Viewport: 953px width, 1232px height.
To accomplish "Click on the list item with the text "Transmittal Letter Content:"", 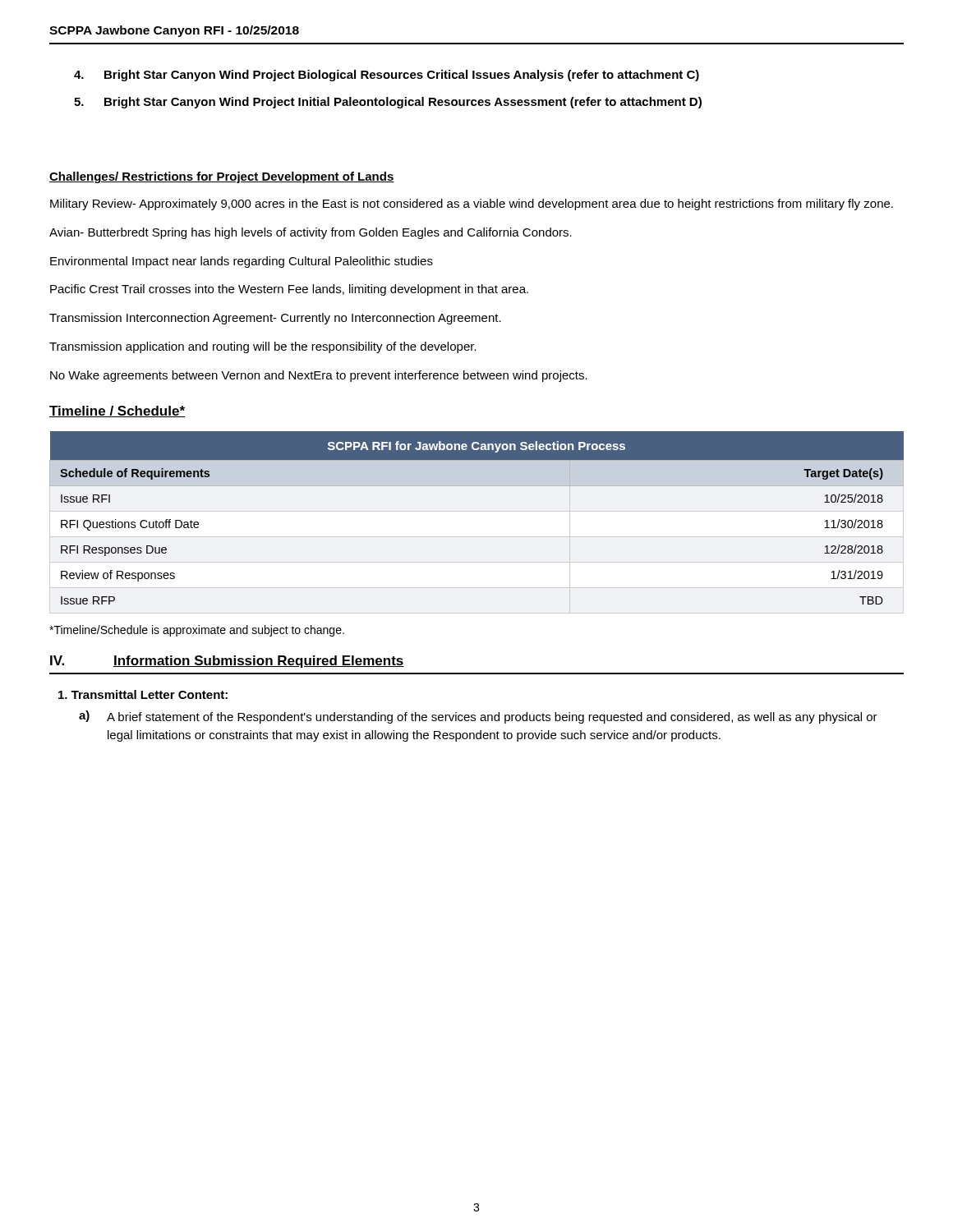I will pyautogui.click(x=143, y=695).
